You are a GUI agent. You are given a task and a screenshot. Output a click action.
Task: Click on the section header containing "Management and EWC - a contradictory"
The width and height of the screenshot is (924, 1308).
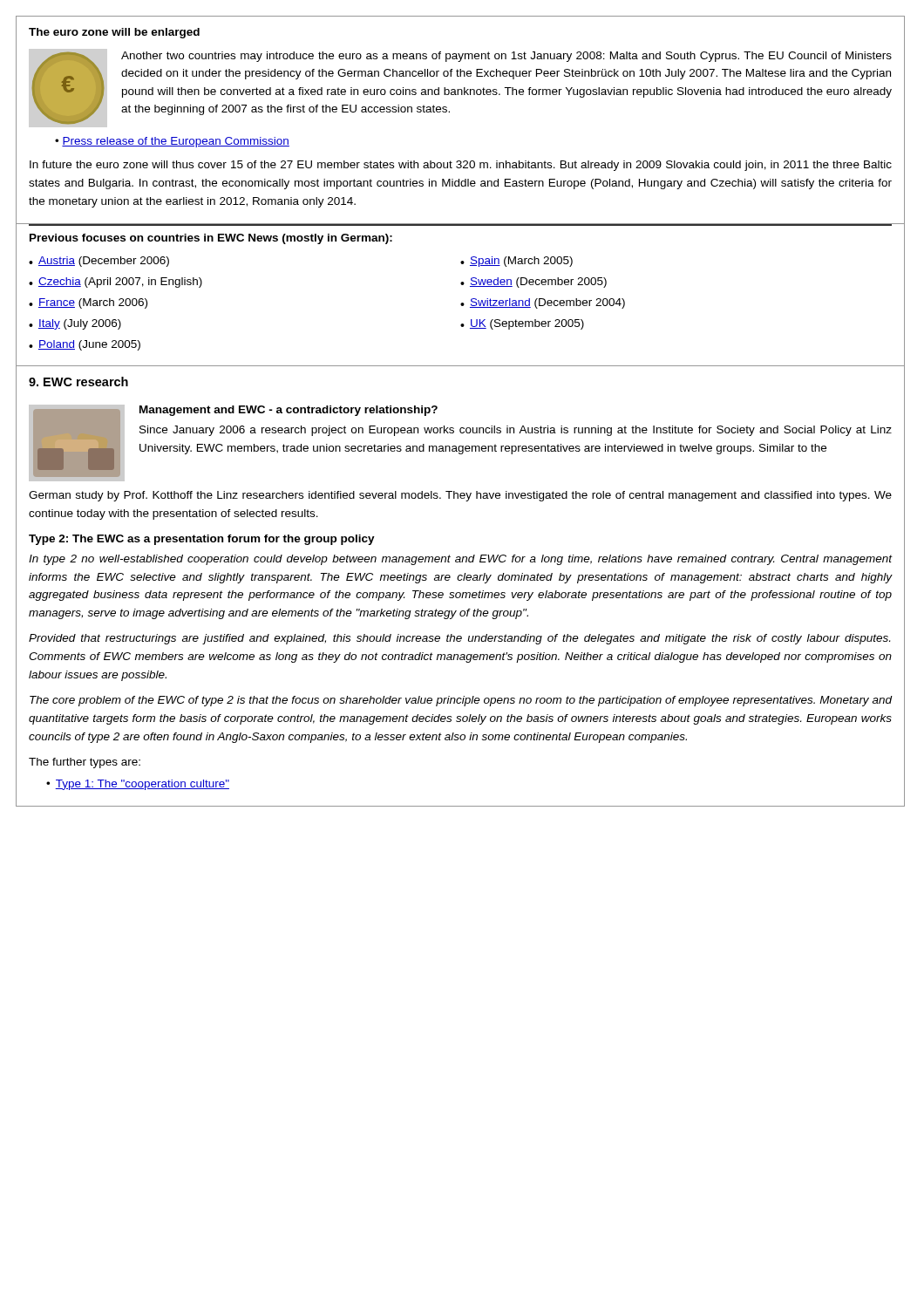pos(288,409)
